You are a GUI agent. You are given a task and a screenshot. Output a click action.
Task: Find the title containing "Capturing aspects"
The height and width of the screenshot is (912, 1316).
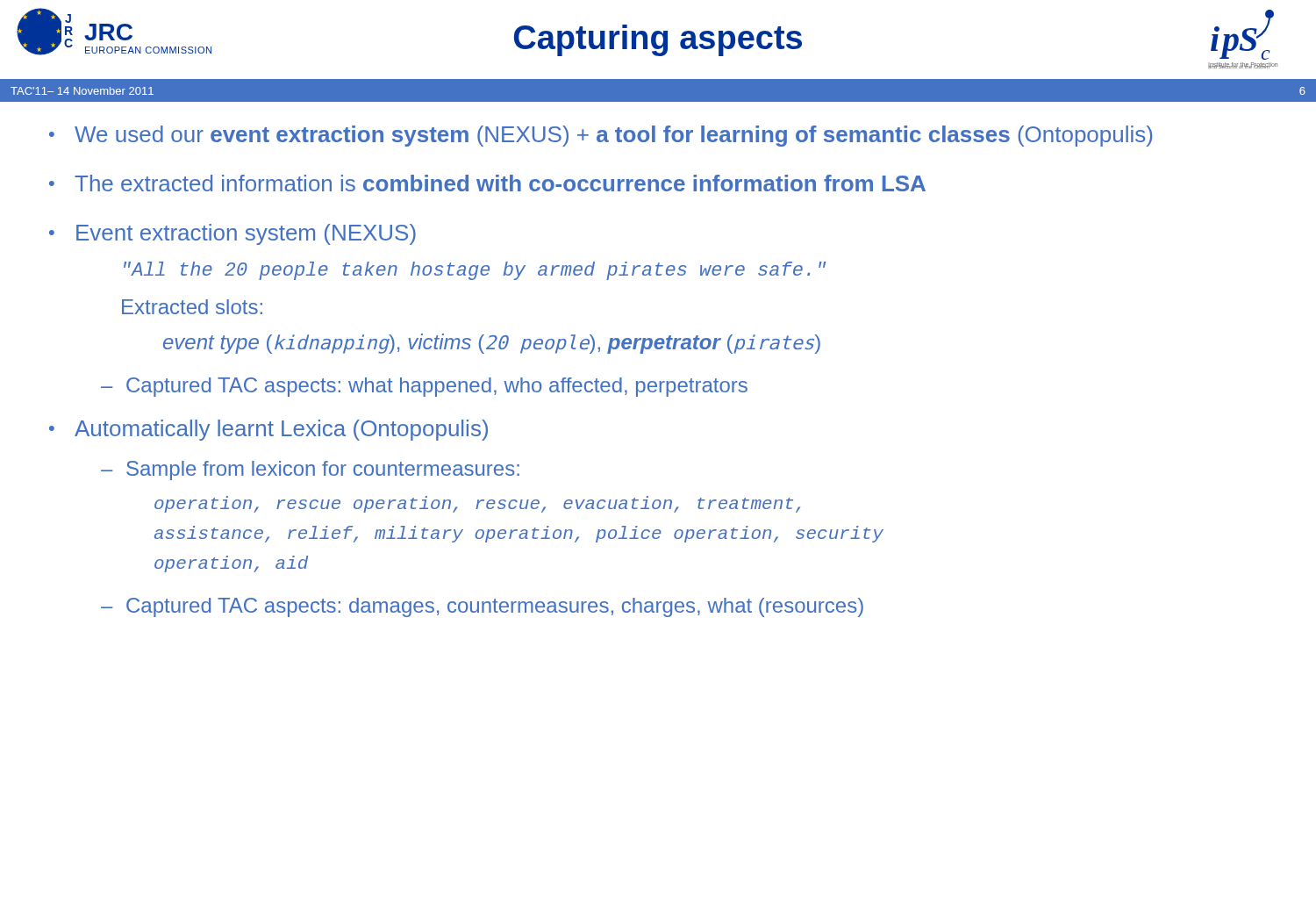coord(658,38)
